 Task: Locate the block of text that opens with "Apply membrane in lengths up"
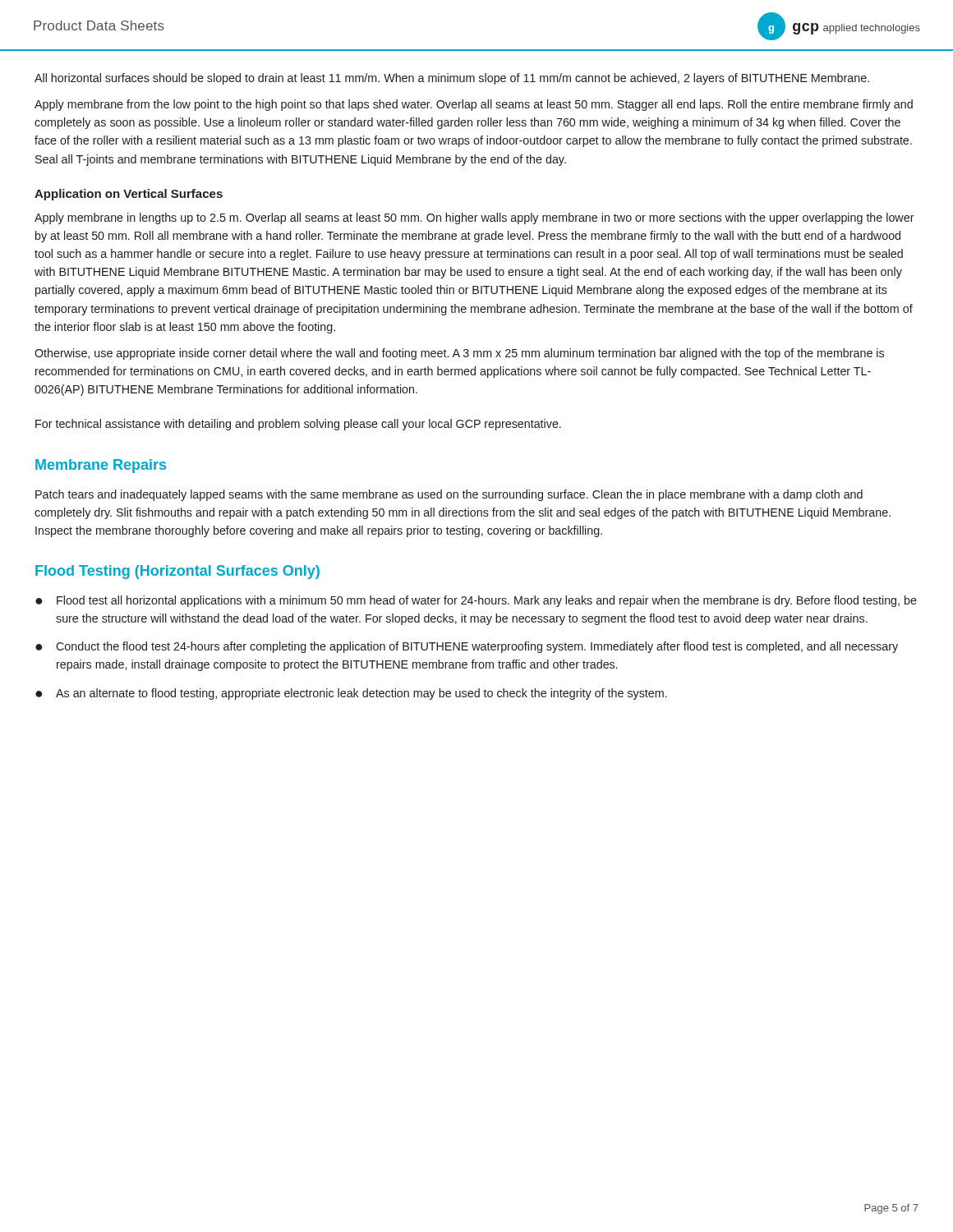pyautogui.click(x=474, y=272)
